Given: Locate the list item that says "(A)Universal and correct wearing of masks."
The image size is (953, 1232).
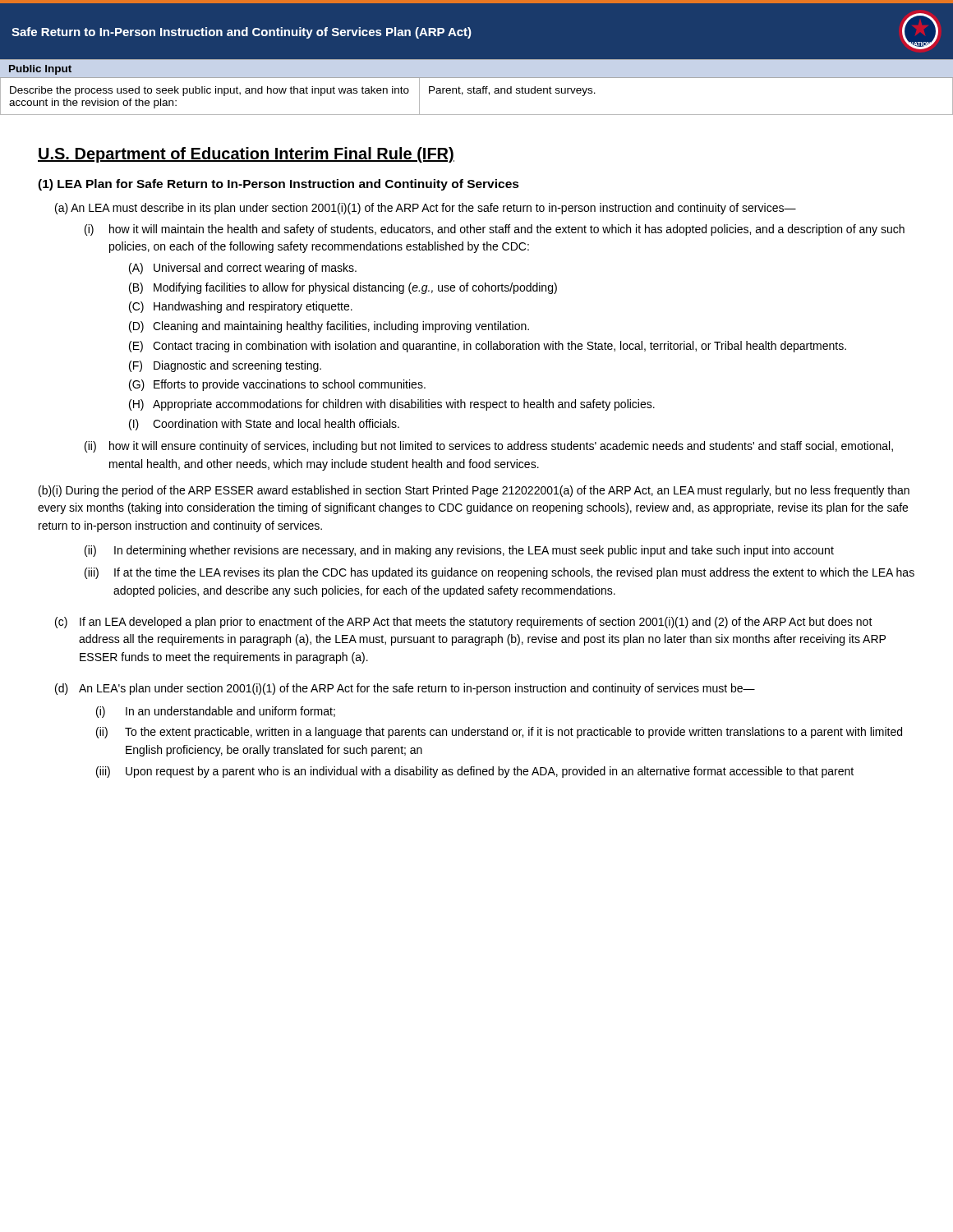Looking at the screenshot, I should 243,269.
